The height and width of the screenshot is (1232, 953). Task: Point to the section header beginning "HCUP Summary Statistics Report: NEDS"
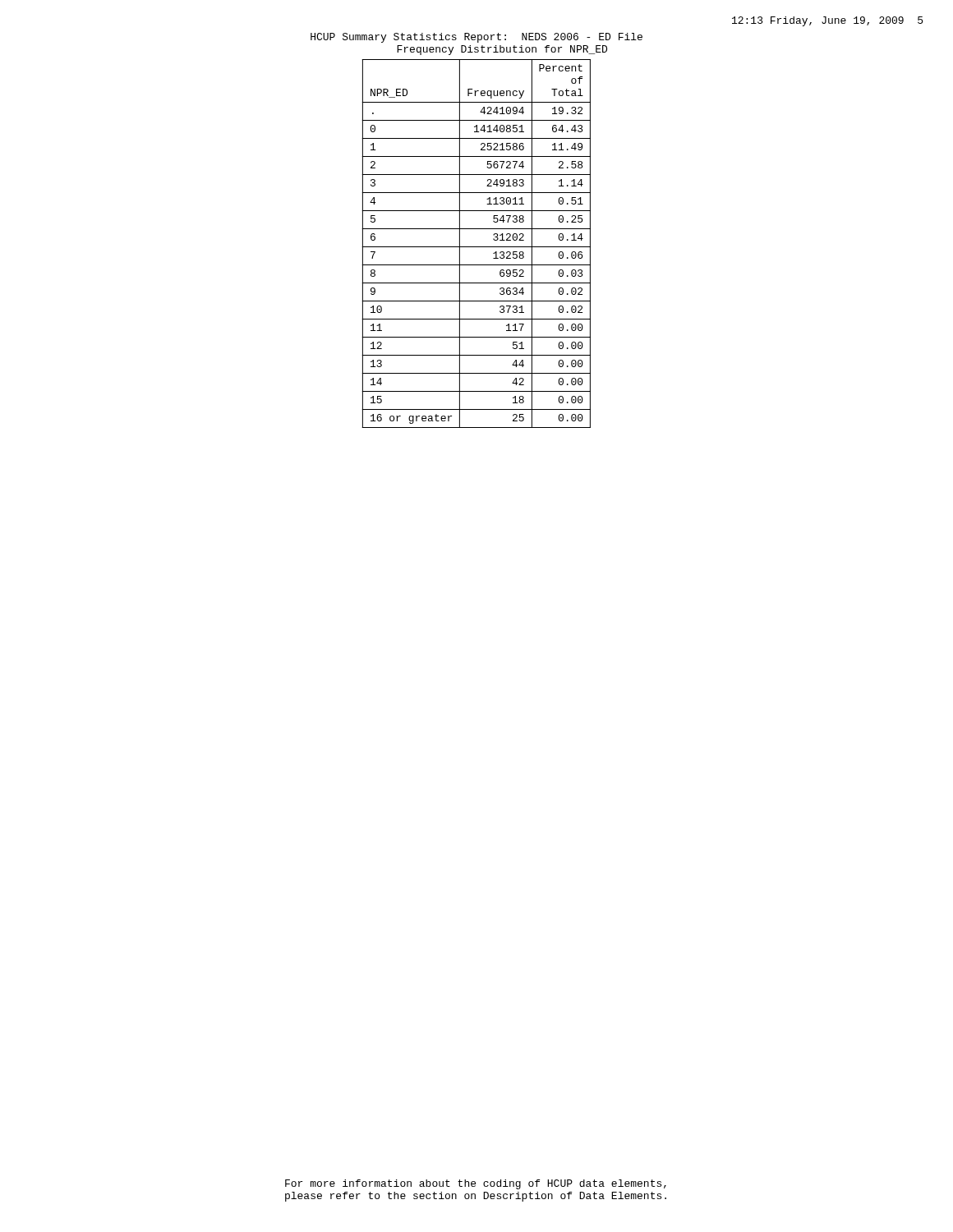click(476, 43)
